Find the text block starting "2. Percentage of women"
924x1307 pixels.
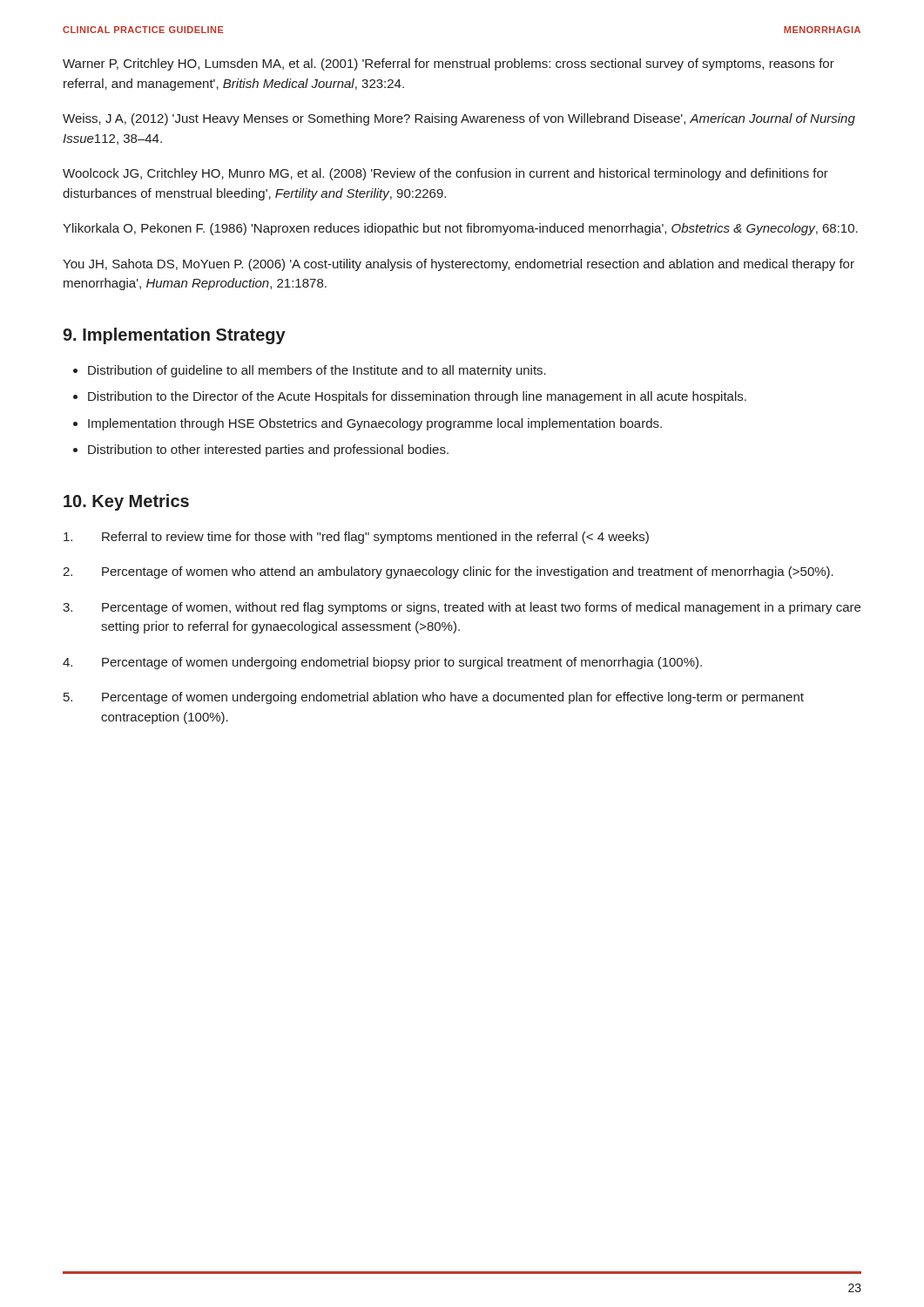[462, 572]
